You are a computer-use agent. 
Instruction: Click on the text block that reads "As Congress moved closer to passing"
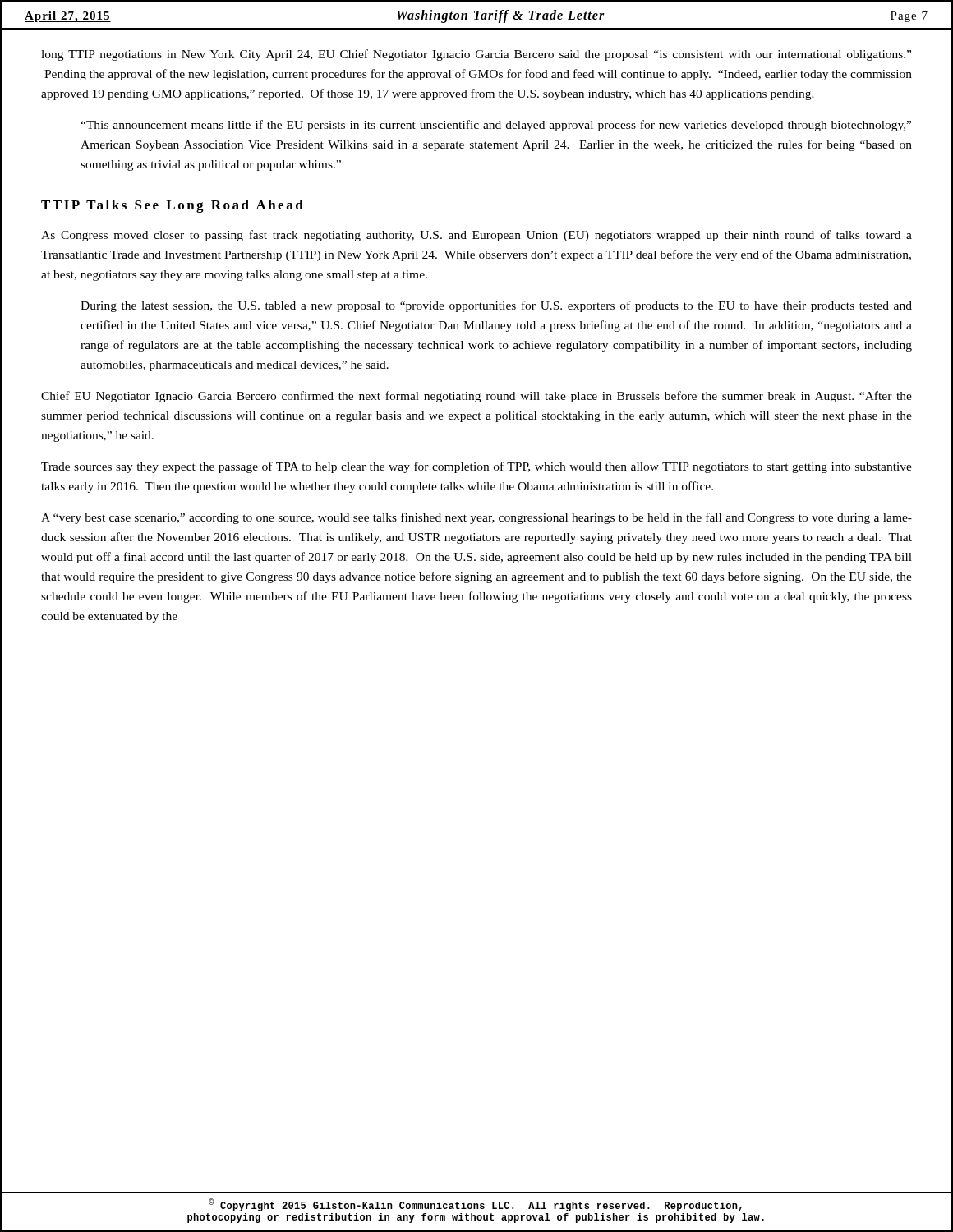click(476, 254)
